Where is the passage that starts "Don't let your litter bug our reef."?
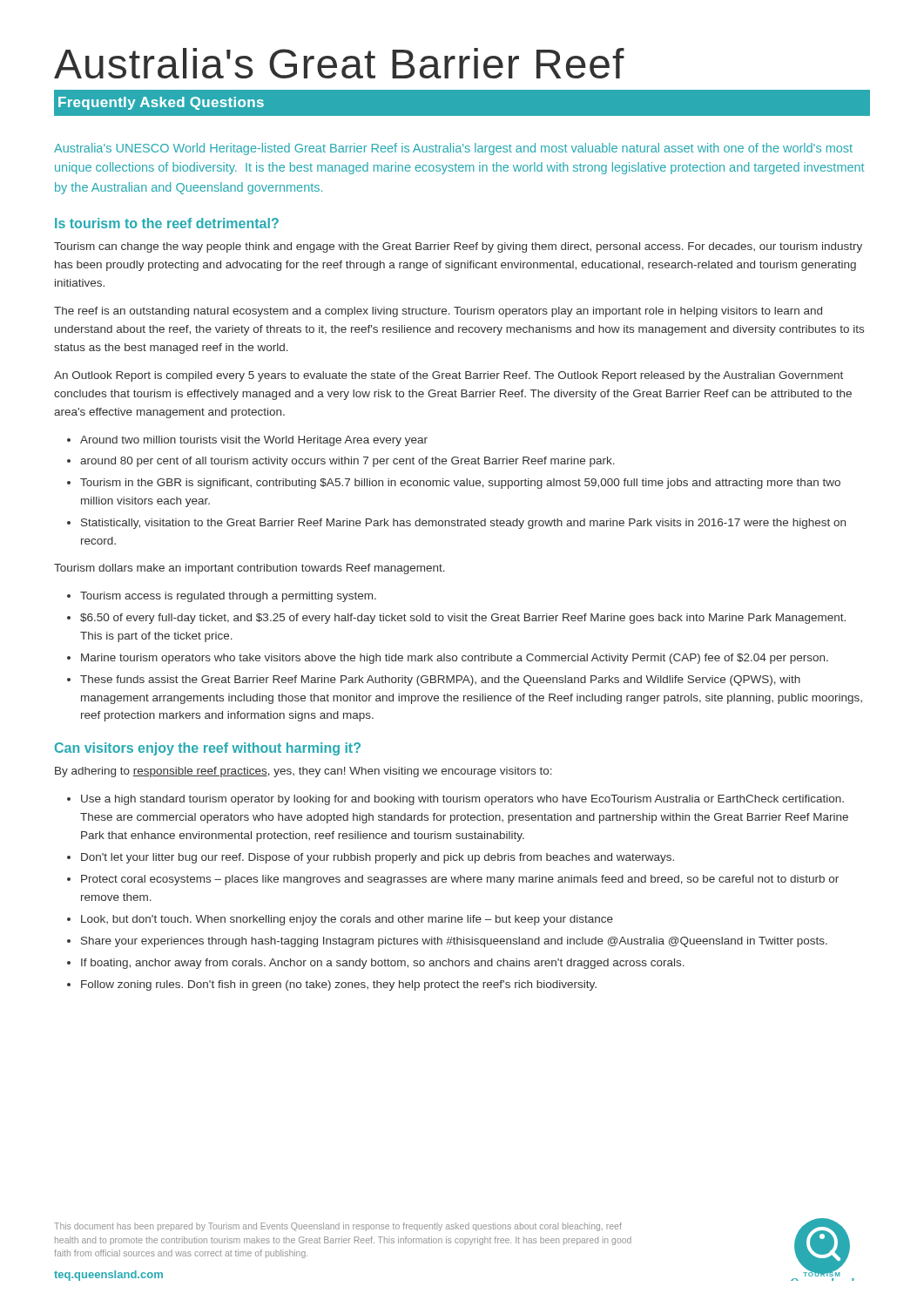924x1307 pixels. 378,857
